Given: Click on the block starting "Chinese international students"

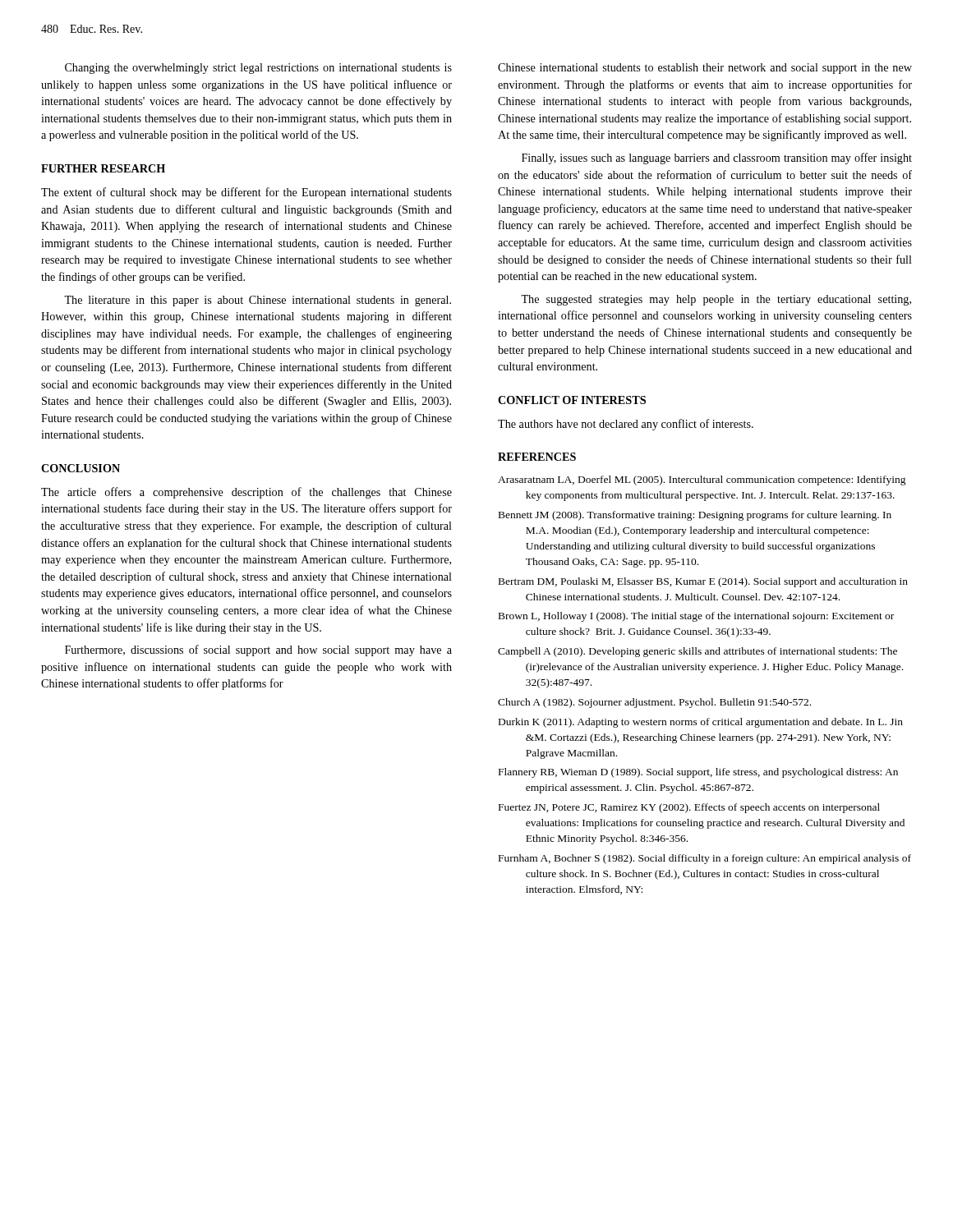Looking at the screenshot, I should pyautogui.click(x=705, y=217).
